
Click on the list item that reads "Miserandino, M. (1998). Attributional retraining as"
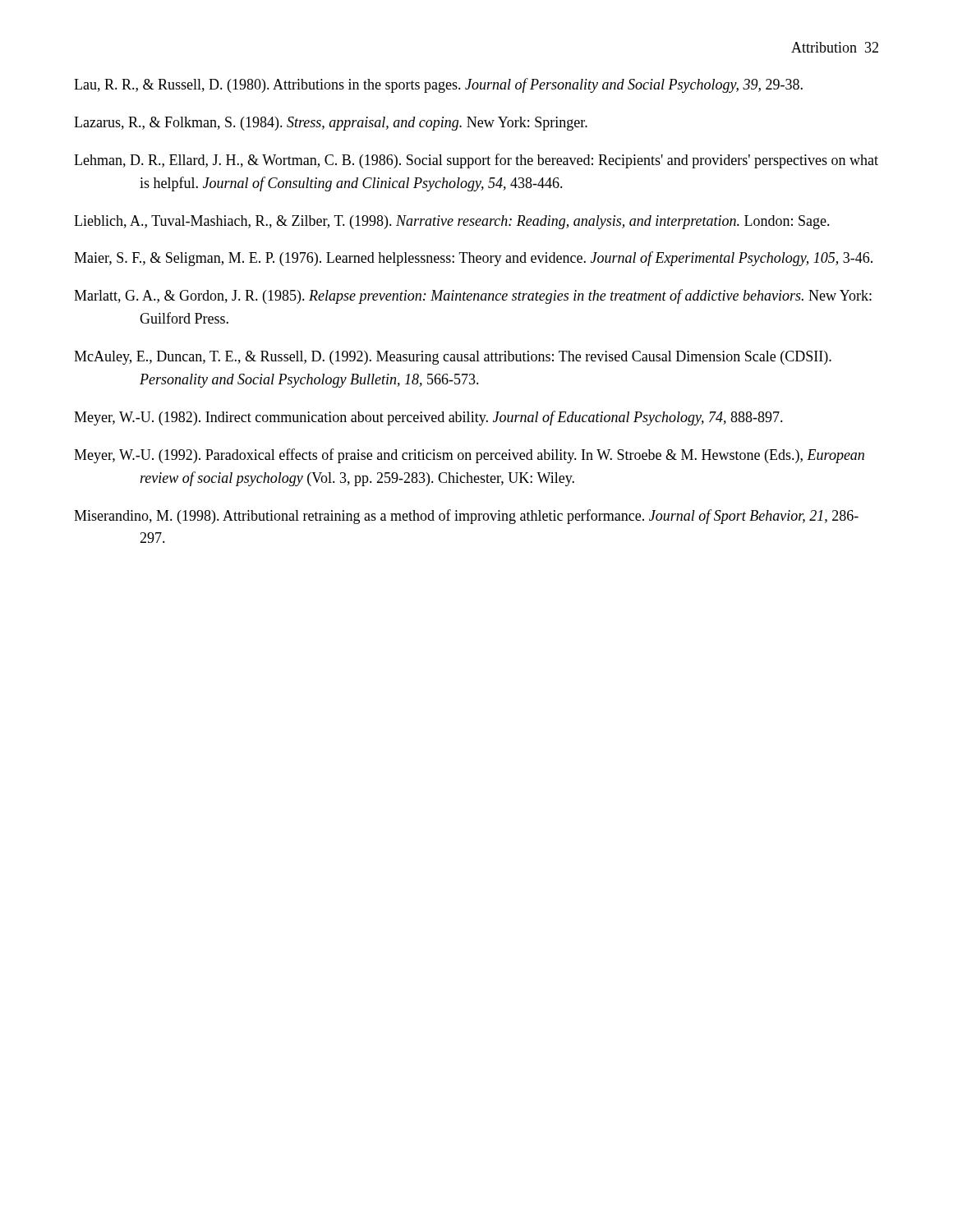click(466, 527)
